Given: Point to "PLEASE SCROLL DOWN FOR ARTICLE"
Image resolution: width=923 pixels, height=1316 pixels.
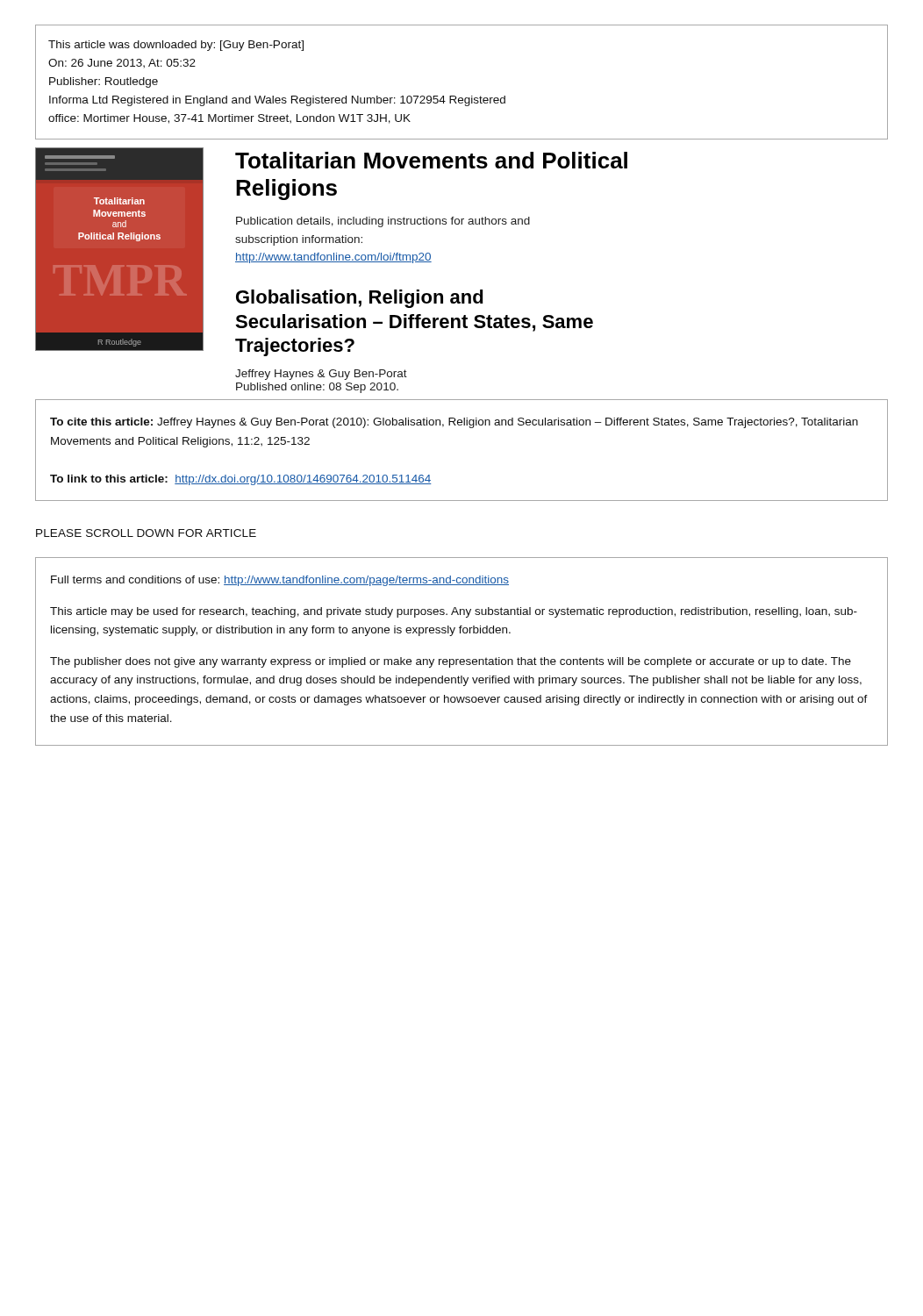Looking at the screenshot, I should coord(146,533).
